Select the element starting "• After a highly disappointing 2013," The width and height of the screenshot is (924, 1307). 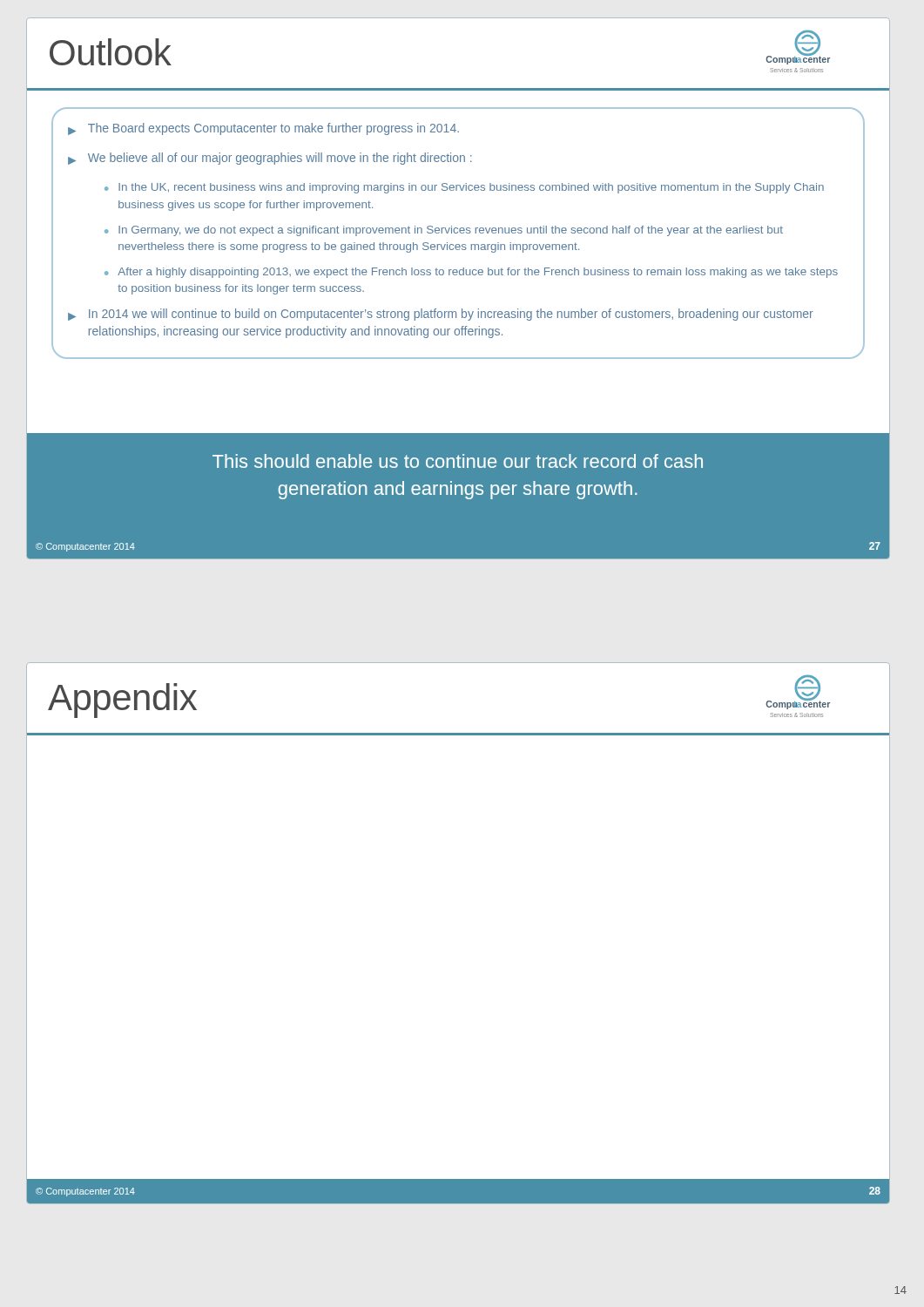(477, 280)
